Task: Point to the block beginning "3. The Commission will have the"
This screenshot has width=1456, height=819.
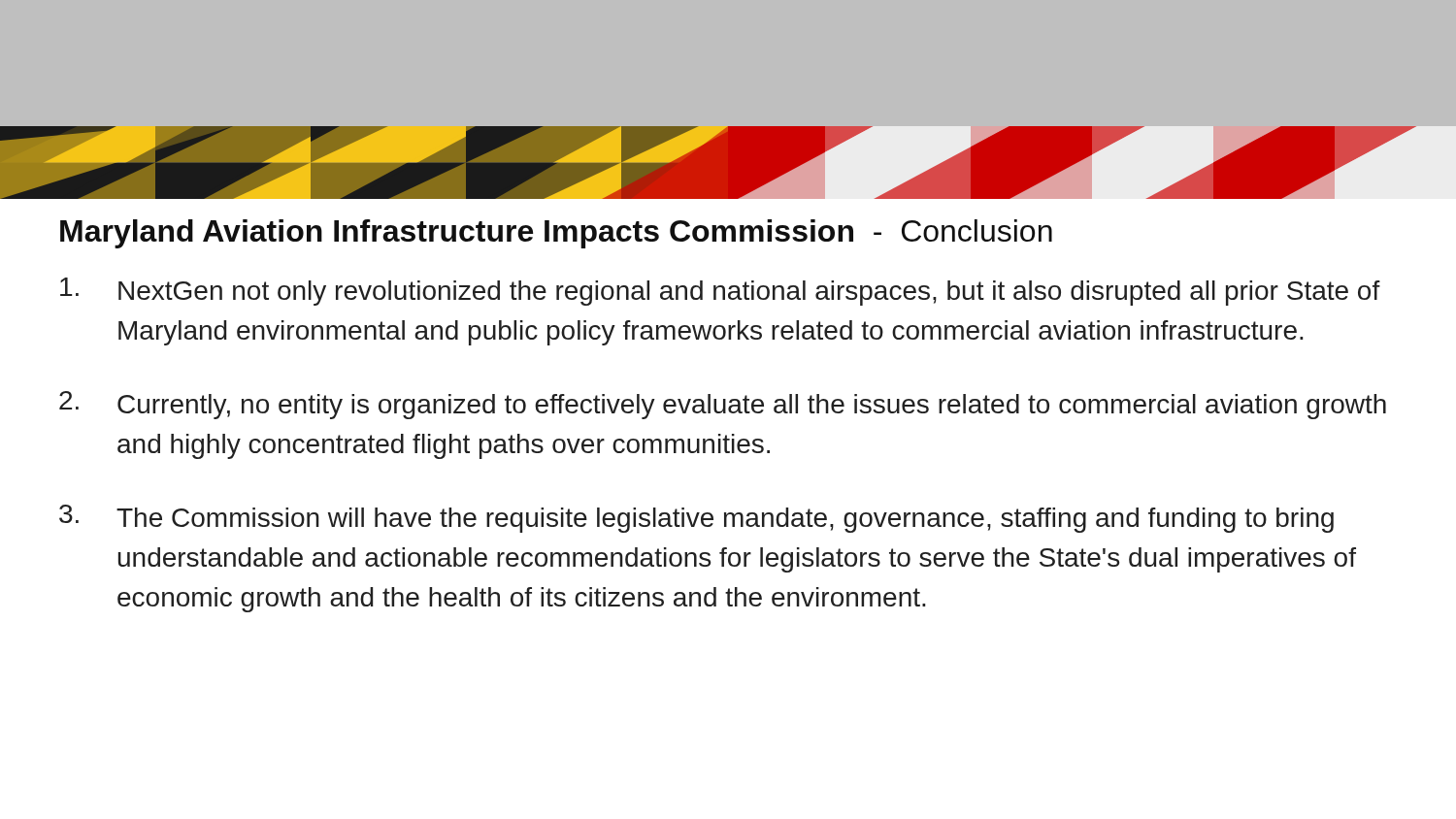Action: coord(728,558)
